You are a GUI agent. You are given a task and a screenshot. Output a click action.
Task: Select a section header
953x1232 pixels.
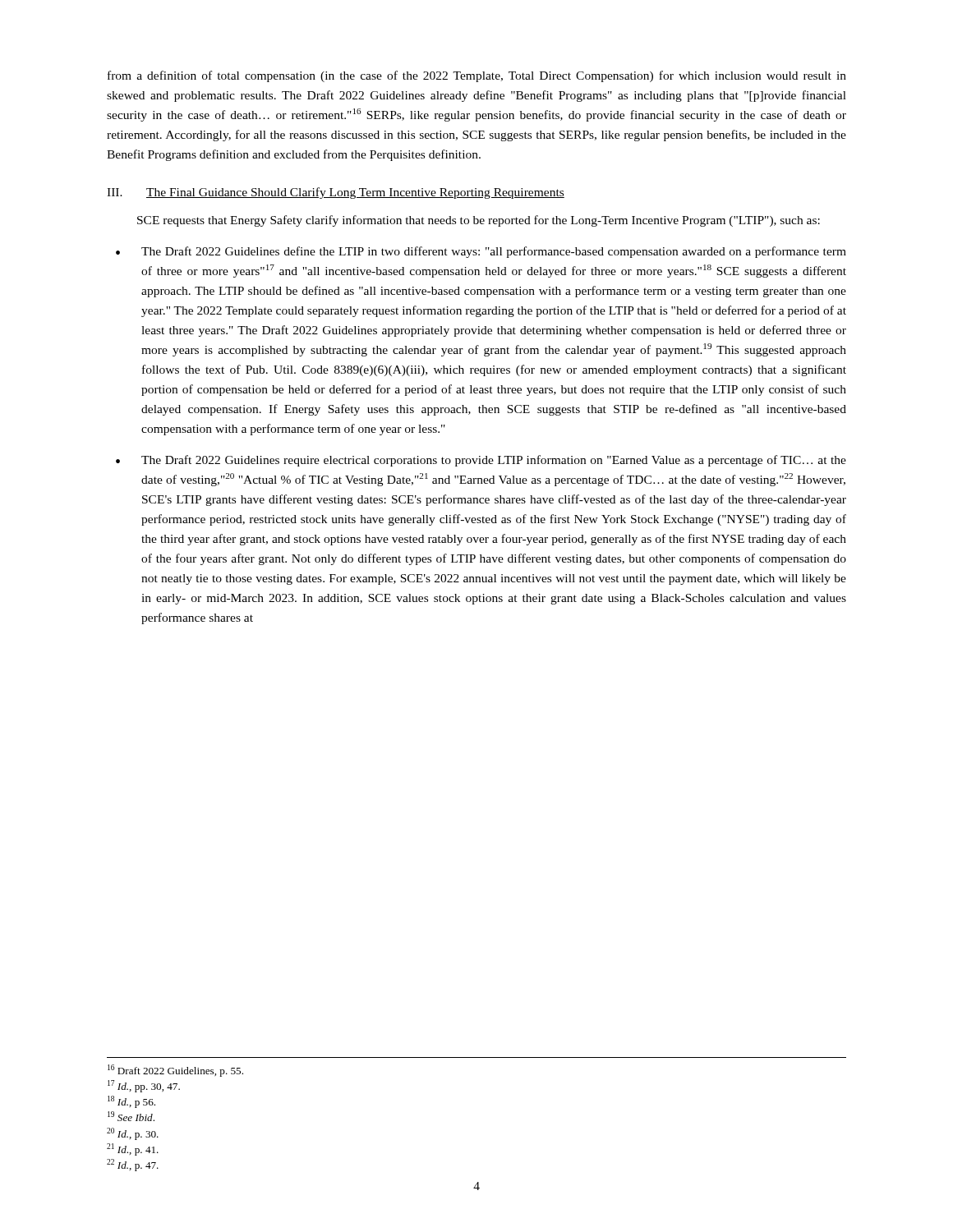[336, 192]
